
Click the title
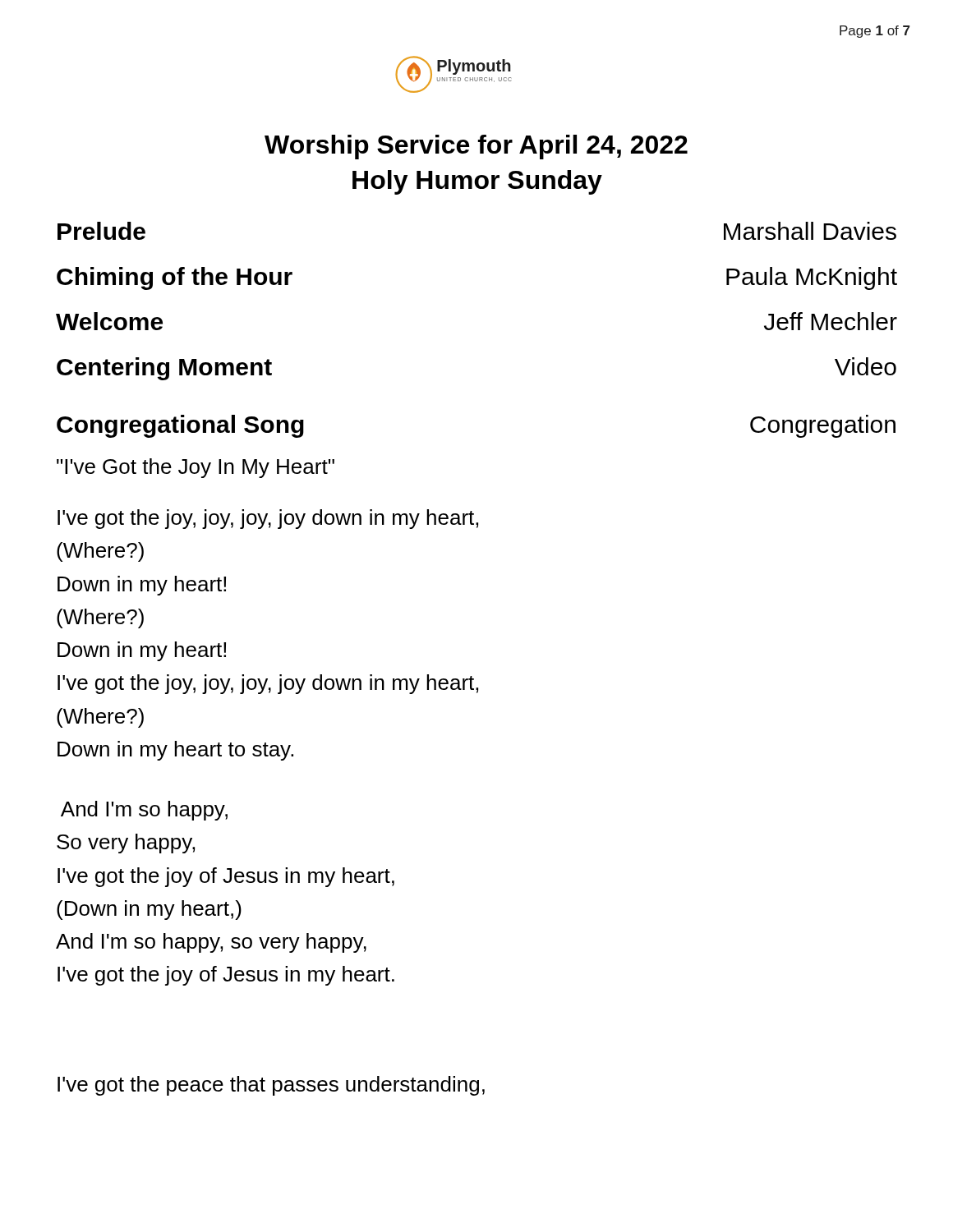pyautogui.click(x=476, y=163)
